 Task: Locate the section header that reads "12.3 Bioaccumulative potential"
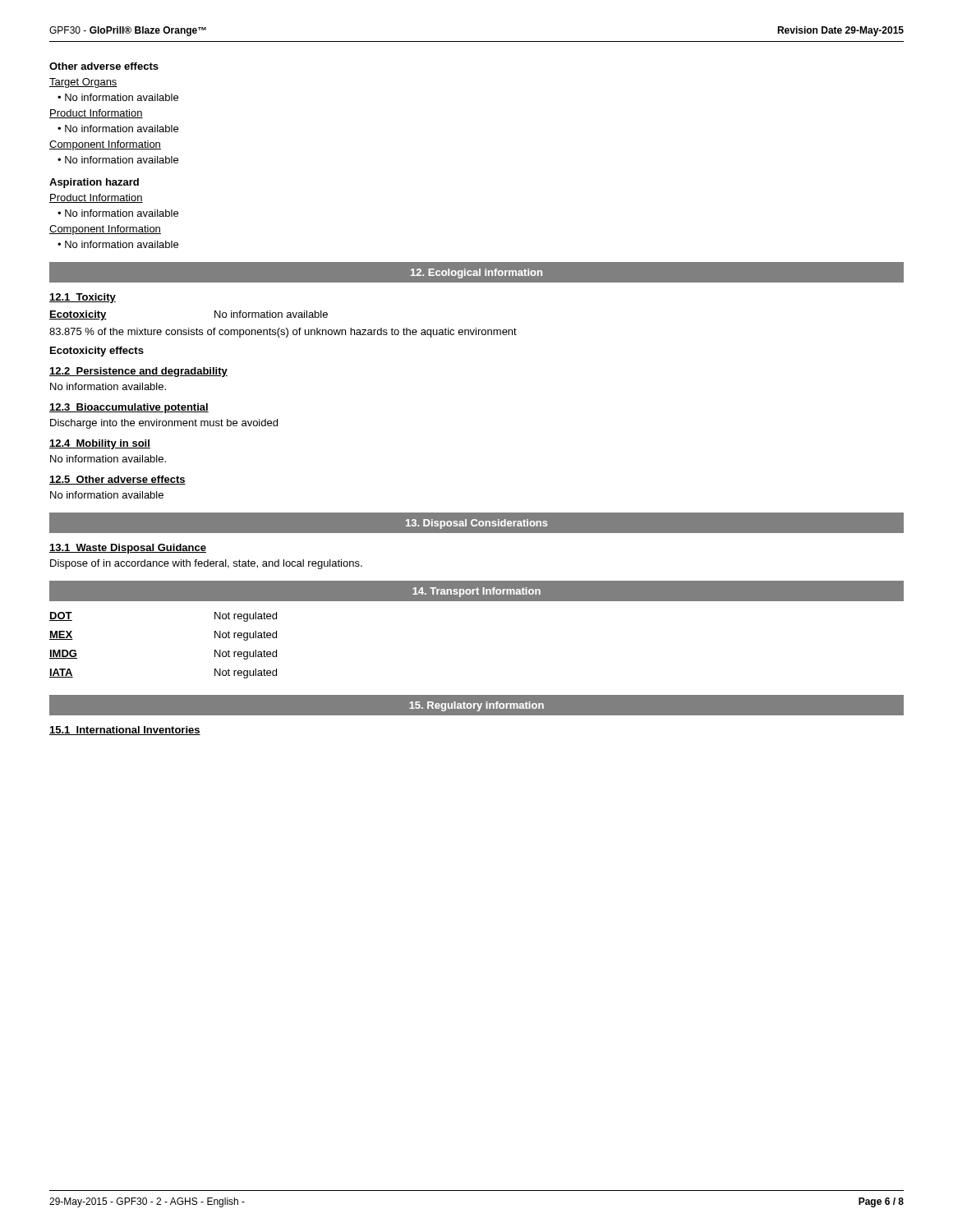129,407
